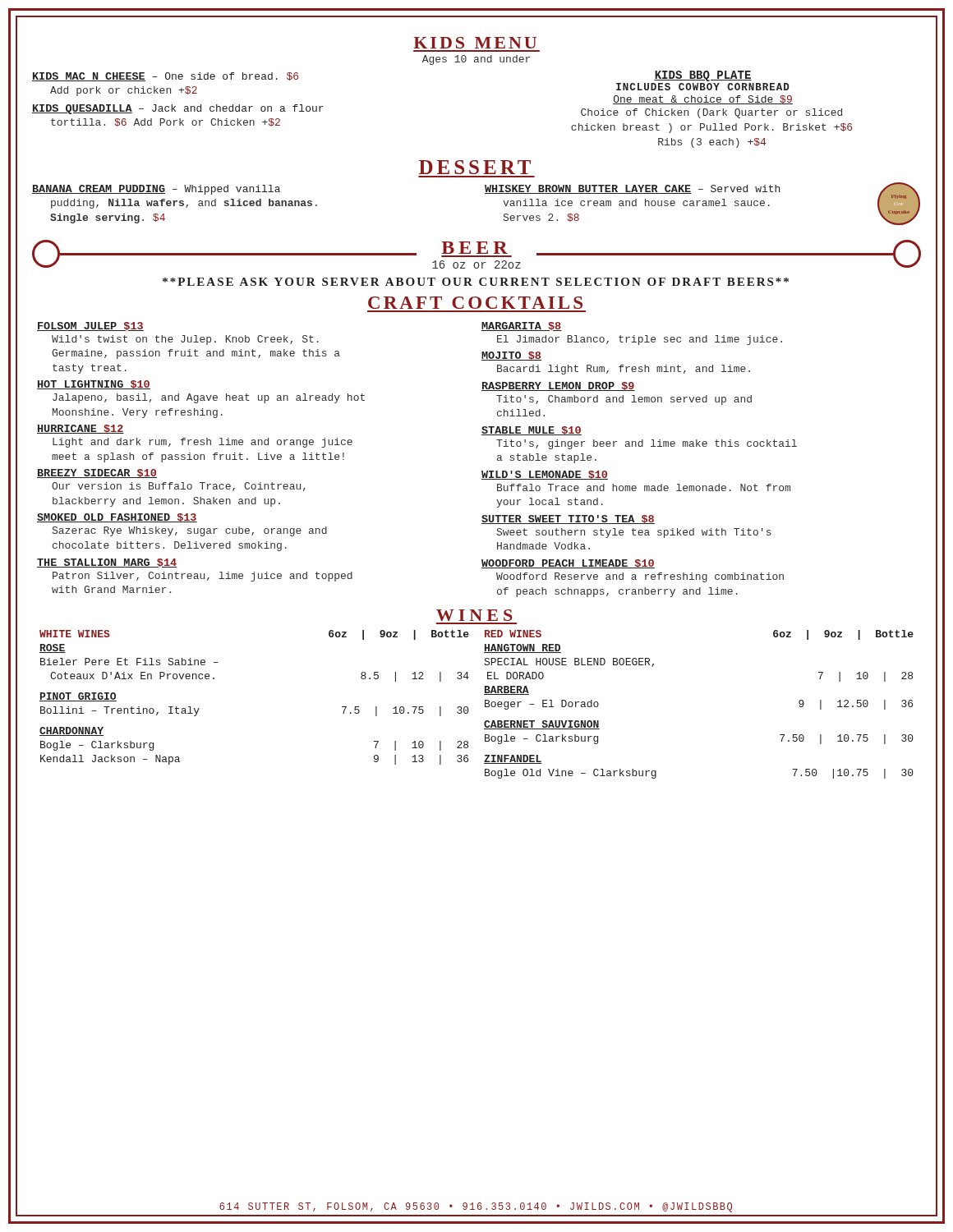Where is the passage that starts "SUTTER SWEET TITO'S TEA $8 Sweet southern"?
The image size is (953, 1232).
pos(699,534)
